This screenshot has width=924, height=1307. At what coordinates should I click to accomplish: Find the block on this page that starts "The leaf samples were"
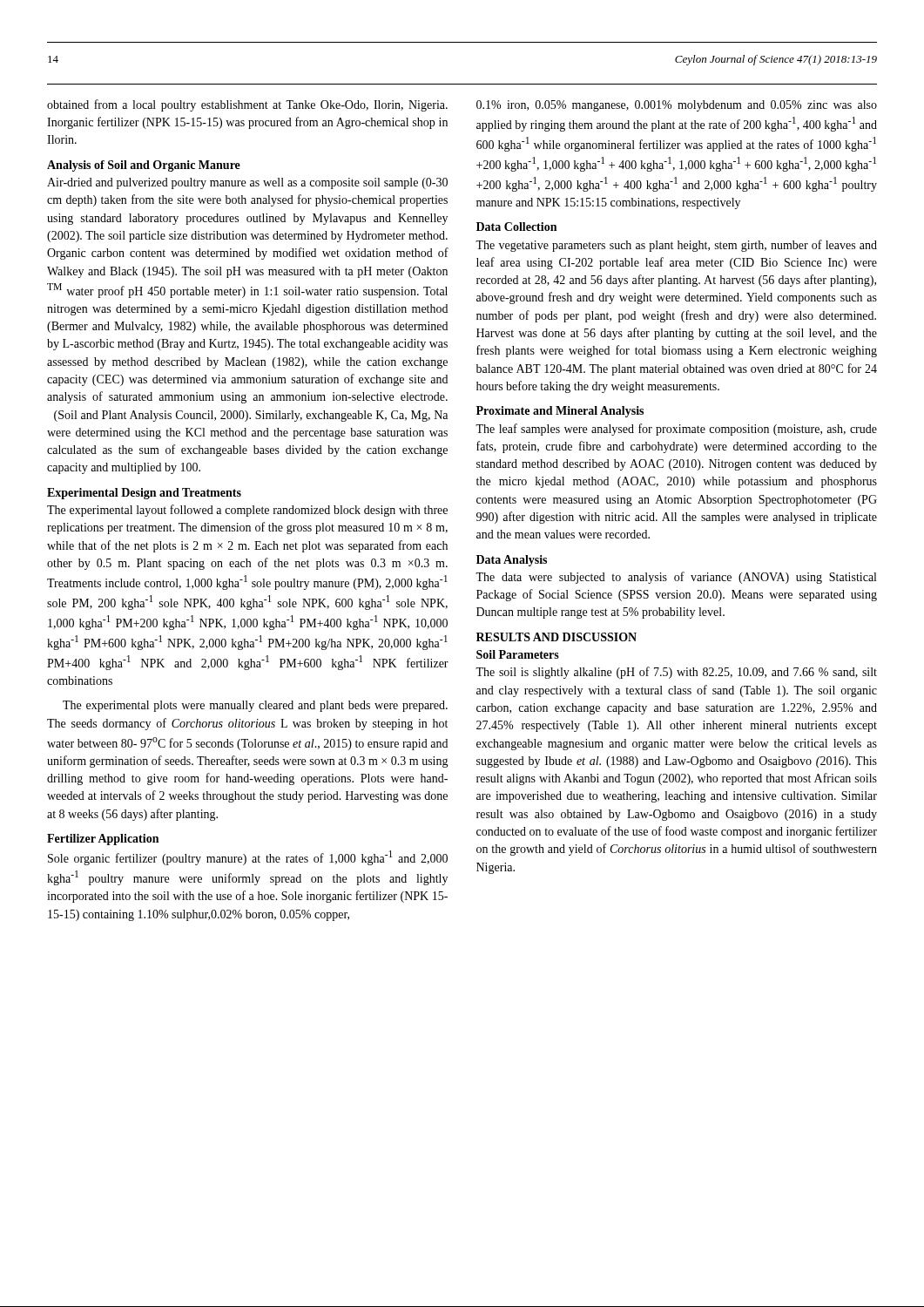[676, 482]
